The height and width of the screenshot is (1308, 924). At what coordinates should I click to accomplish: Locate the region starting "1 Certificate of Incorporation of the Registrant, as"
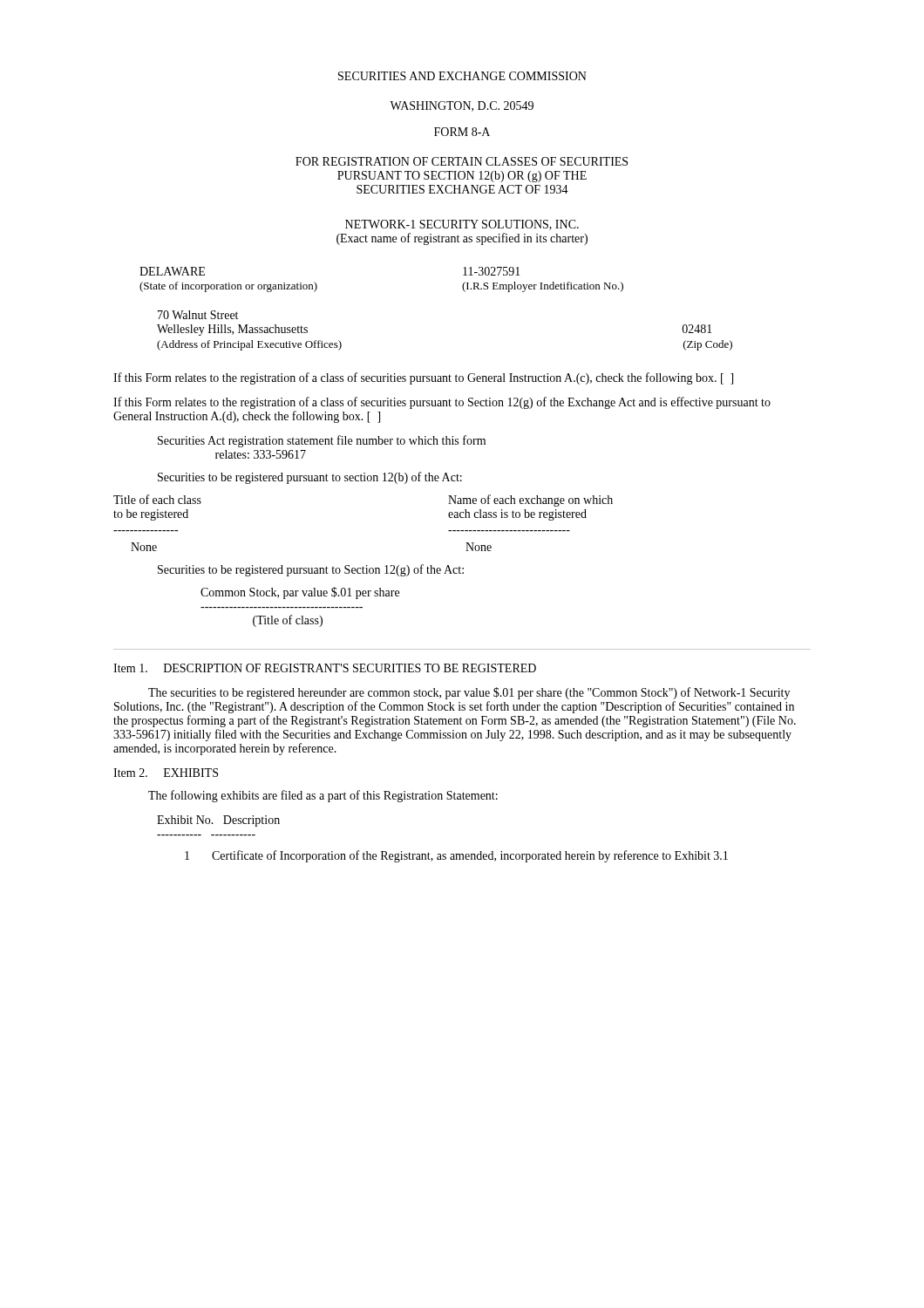point(497,856)
